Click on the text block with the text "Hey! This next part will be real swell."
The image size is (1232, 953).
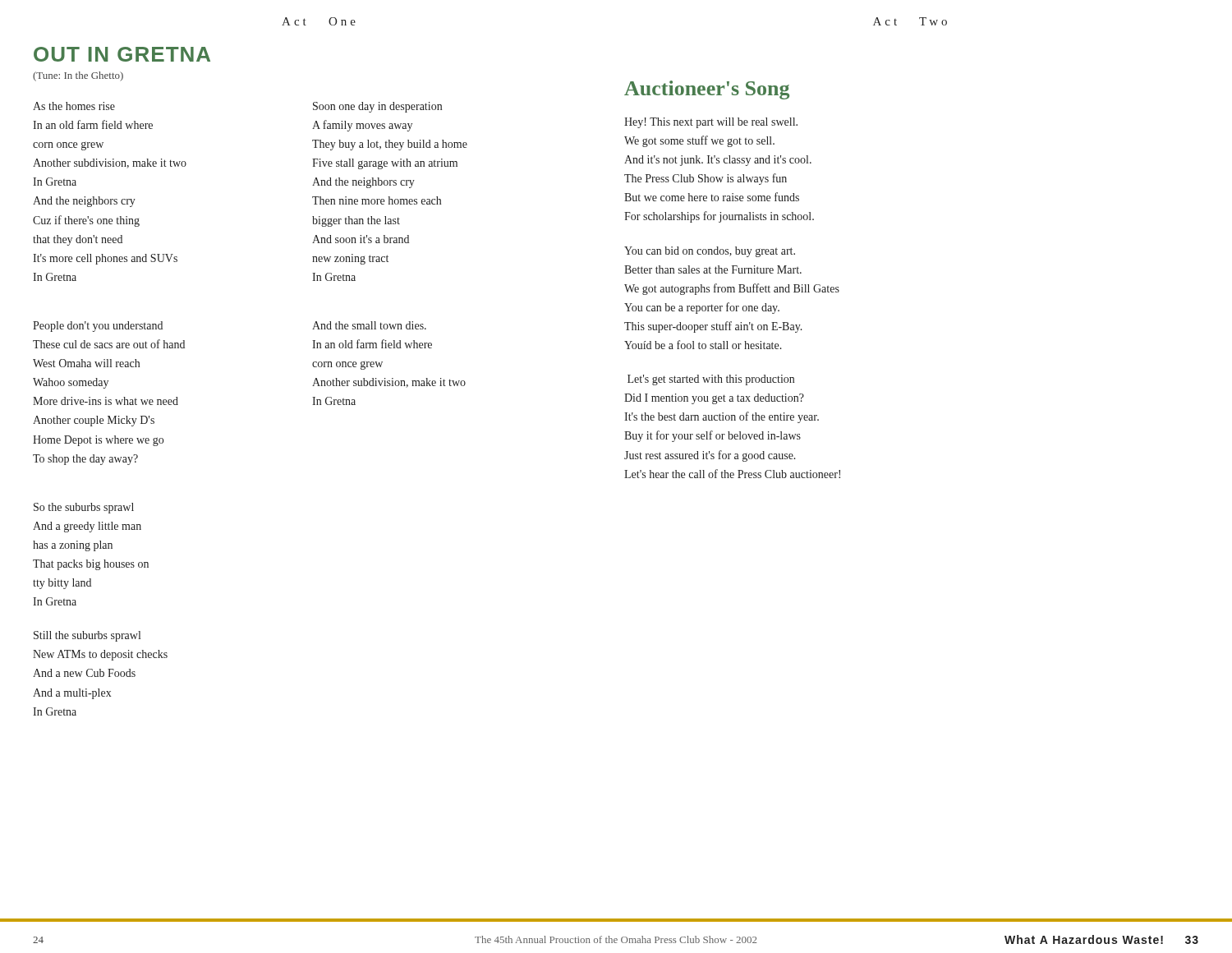click(x=719, y=169)
